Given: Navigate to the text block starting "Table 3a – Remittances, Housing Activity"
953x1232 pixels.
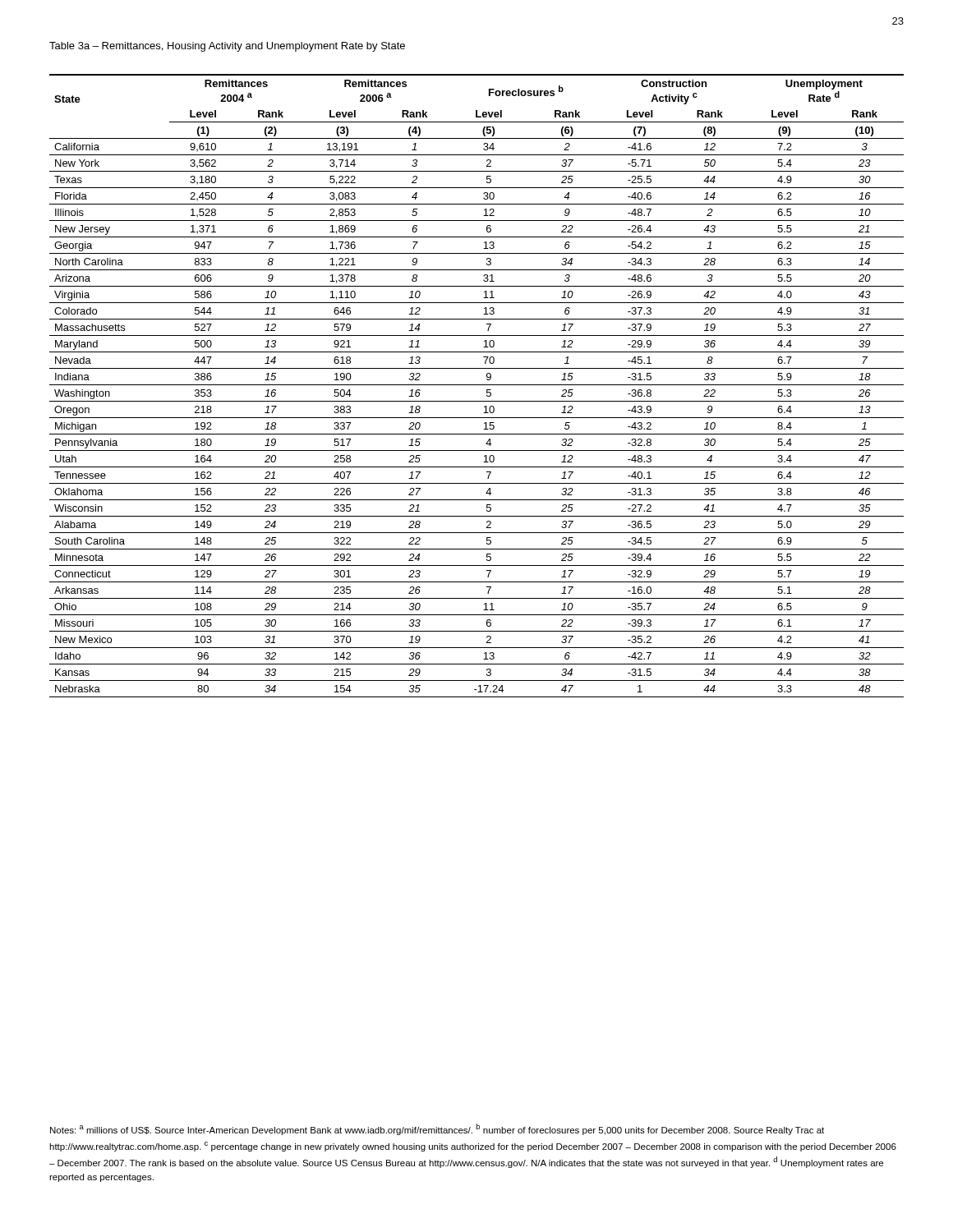Looking at the screenshot, I should [x=227, y=46].
